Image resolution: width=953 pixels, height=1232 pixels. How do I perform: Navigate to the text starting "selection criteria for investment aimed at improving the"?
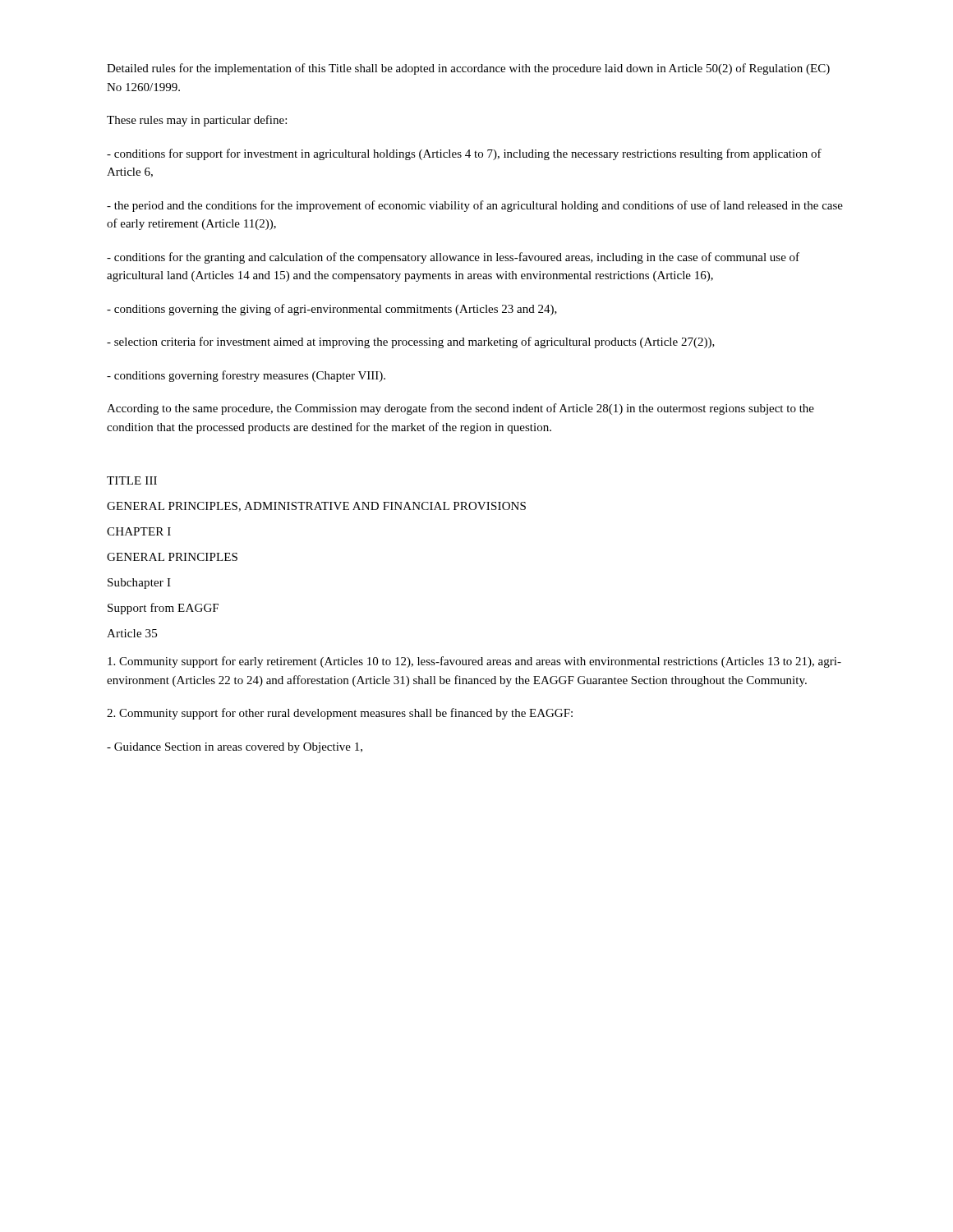(x=411, y=342)
